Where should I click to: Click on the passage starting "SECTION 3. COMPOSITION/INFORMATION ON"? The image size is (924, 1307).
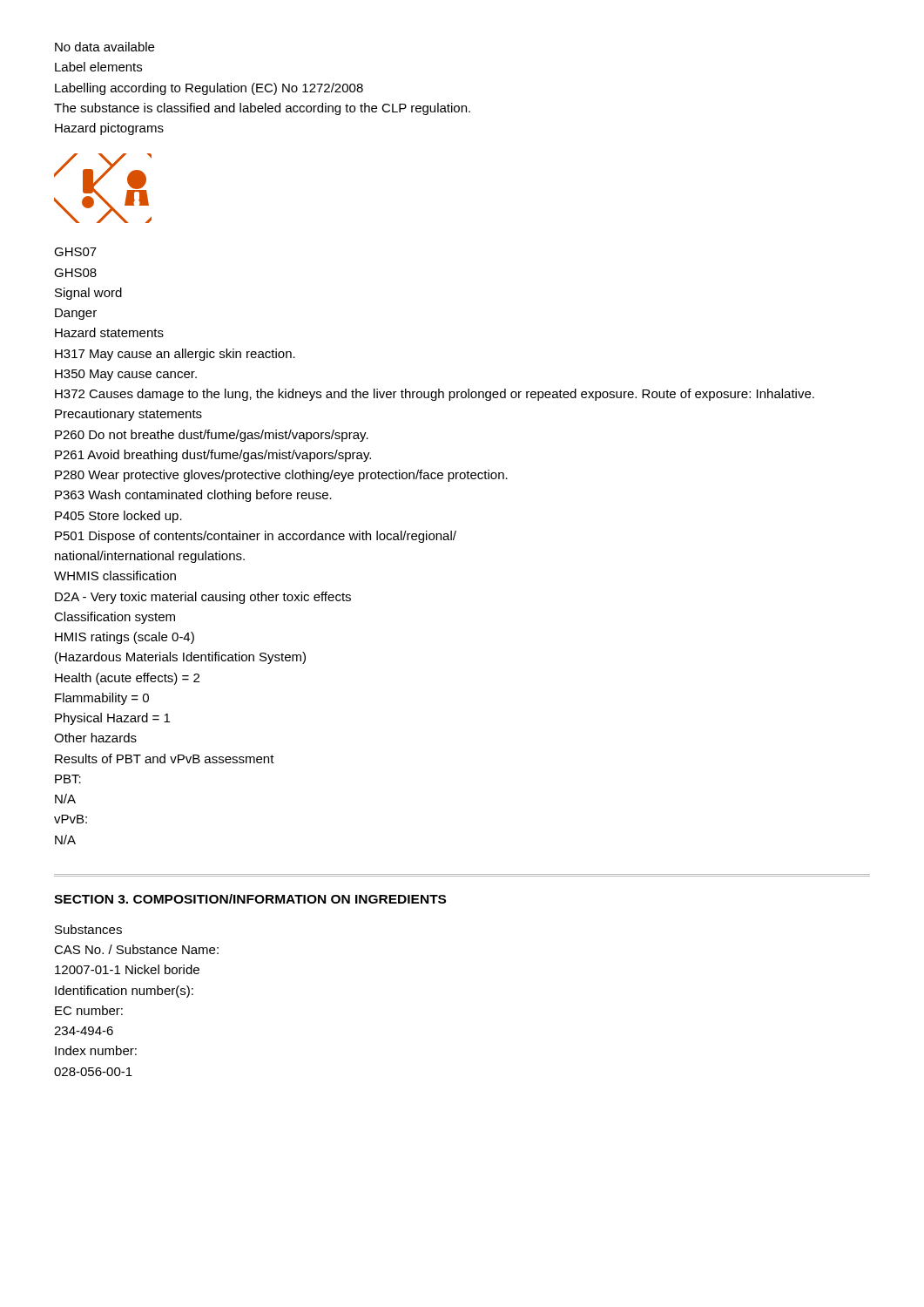[x=250, y=899]
